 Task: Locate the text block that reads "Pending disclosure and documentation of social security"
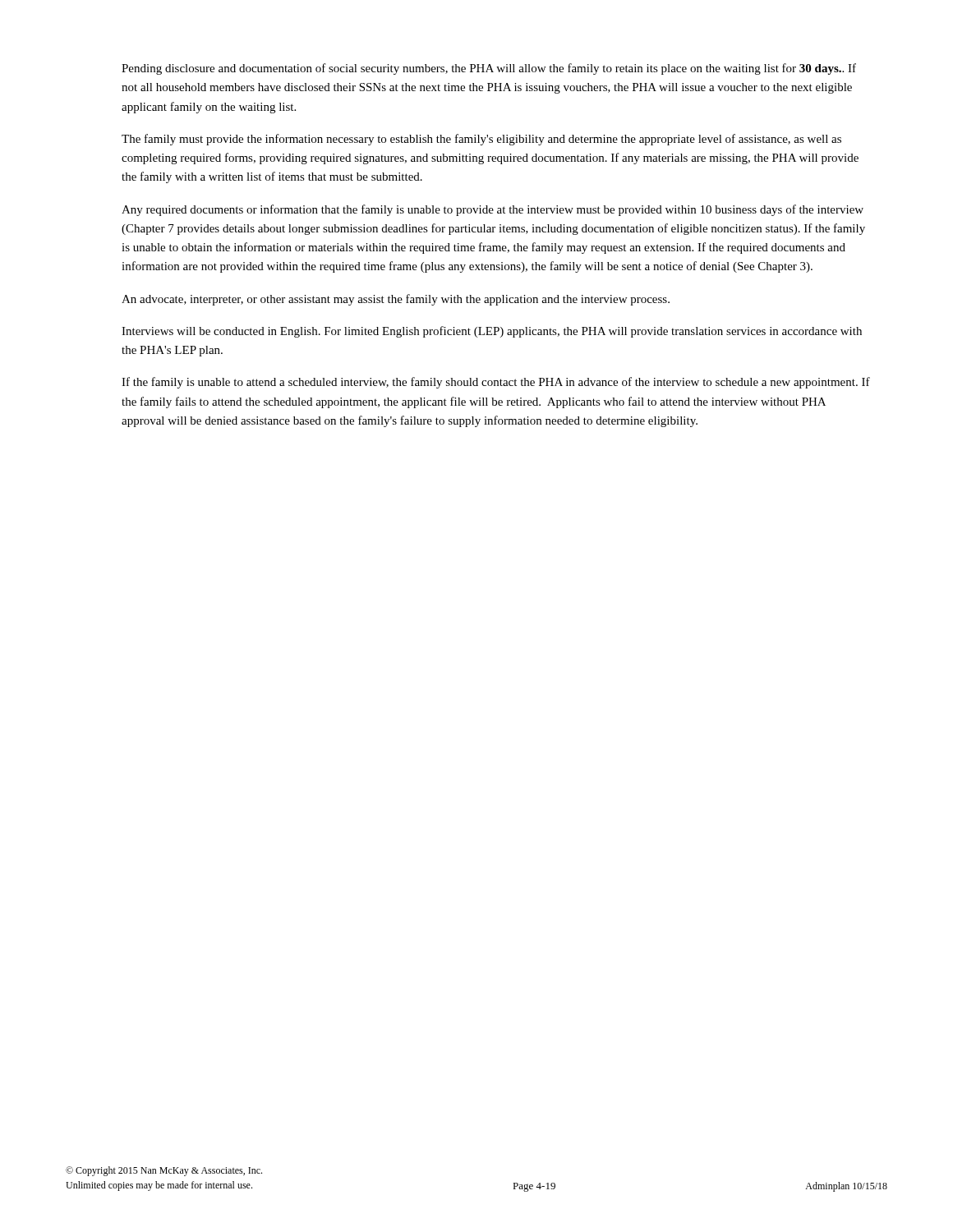click(x=489, y=87)
